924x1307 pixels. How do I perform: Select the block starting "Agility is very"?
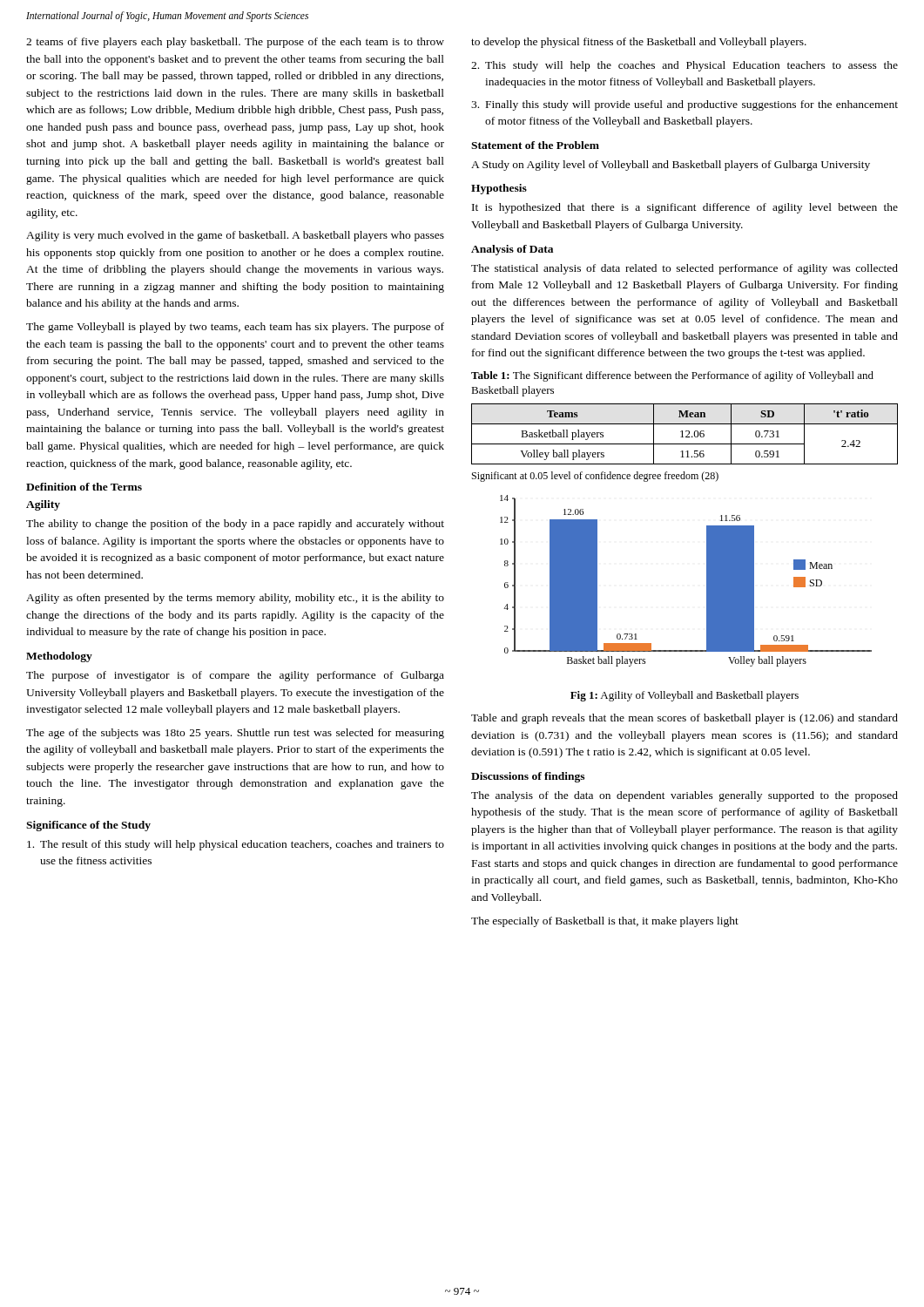pos(235,269)
